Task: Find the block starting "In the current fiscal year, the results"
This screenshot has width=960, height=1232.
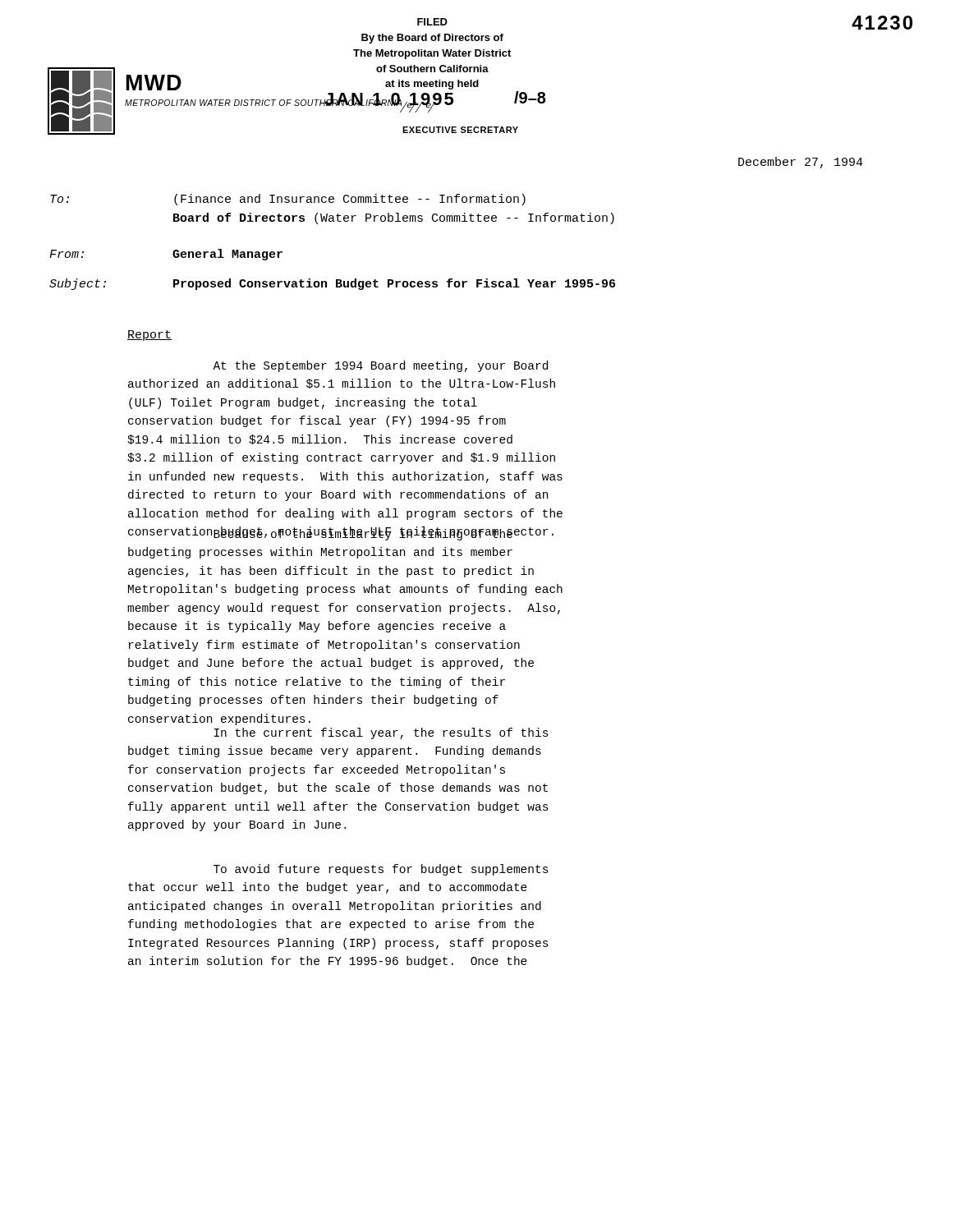Action: pos(338,780)
